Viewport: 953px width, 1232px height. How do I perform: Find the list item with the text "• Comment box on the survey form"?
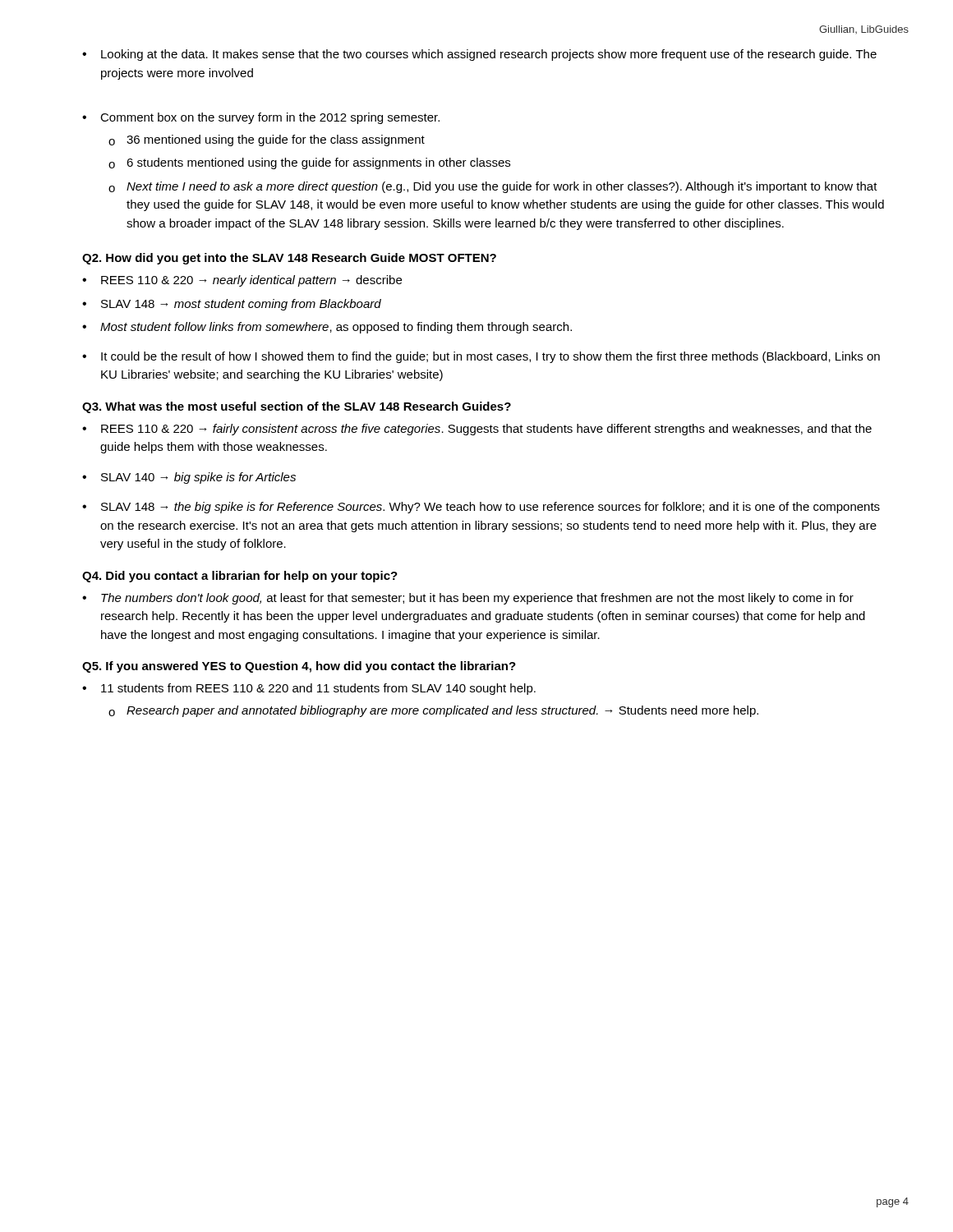pyautogui.click(x=485, y=172)
